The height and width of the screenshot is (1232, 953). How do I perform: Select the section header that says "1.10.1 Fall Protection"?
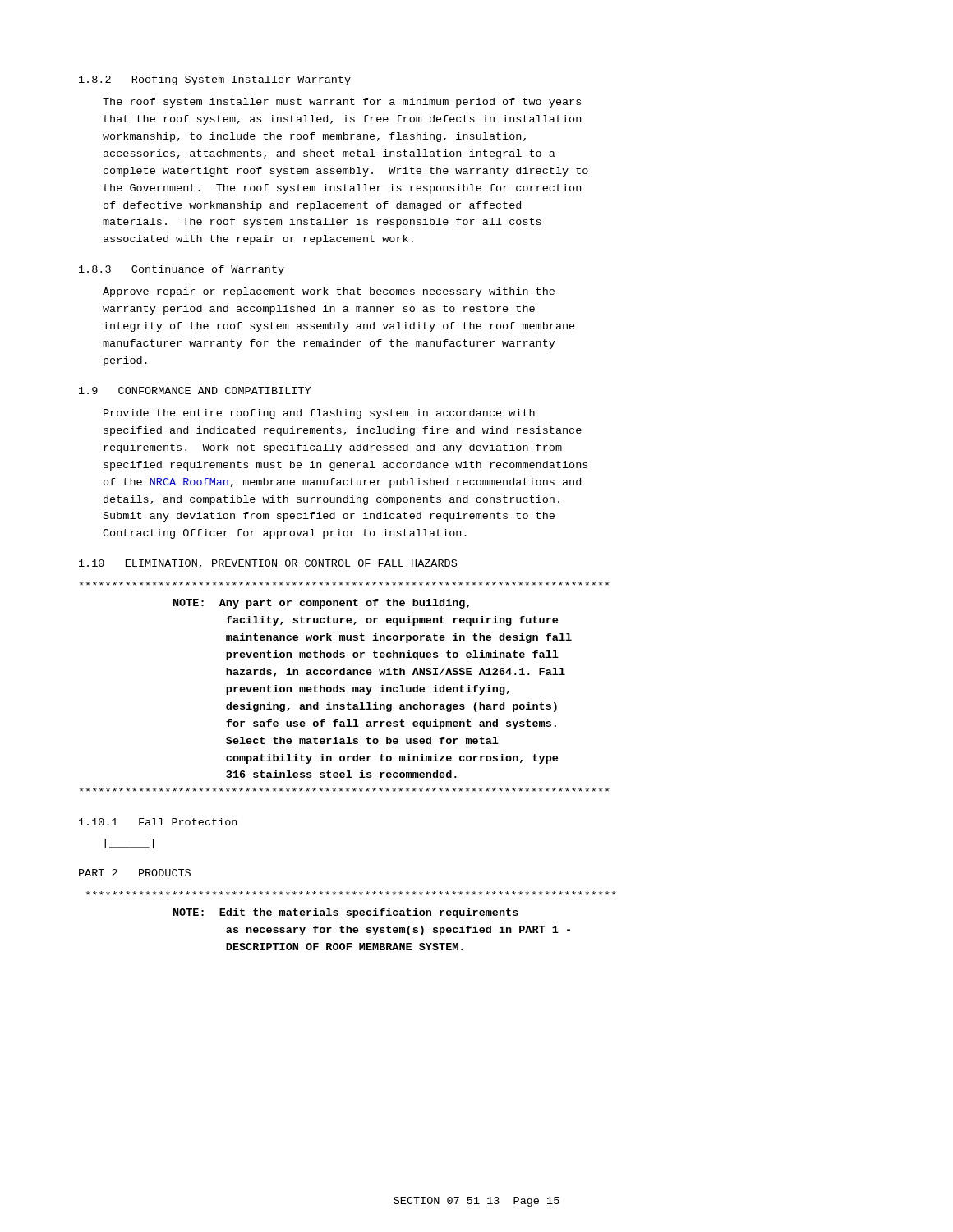pos(158,823)
